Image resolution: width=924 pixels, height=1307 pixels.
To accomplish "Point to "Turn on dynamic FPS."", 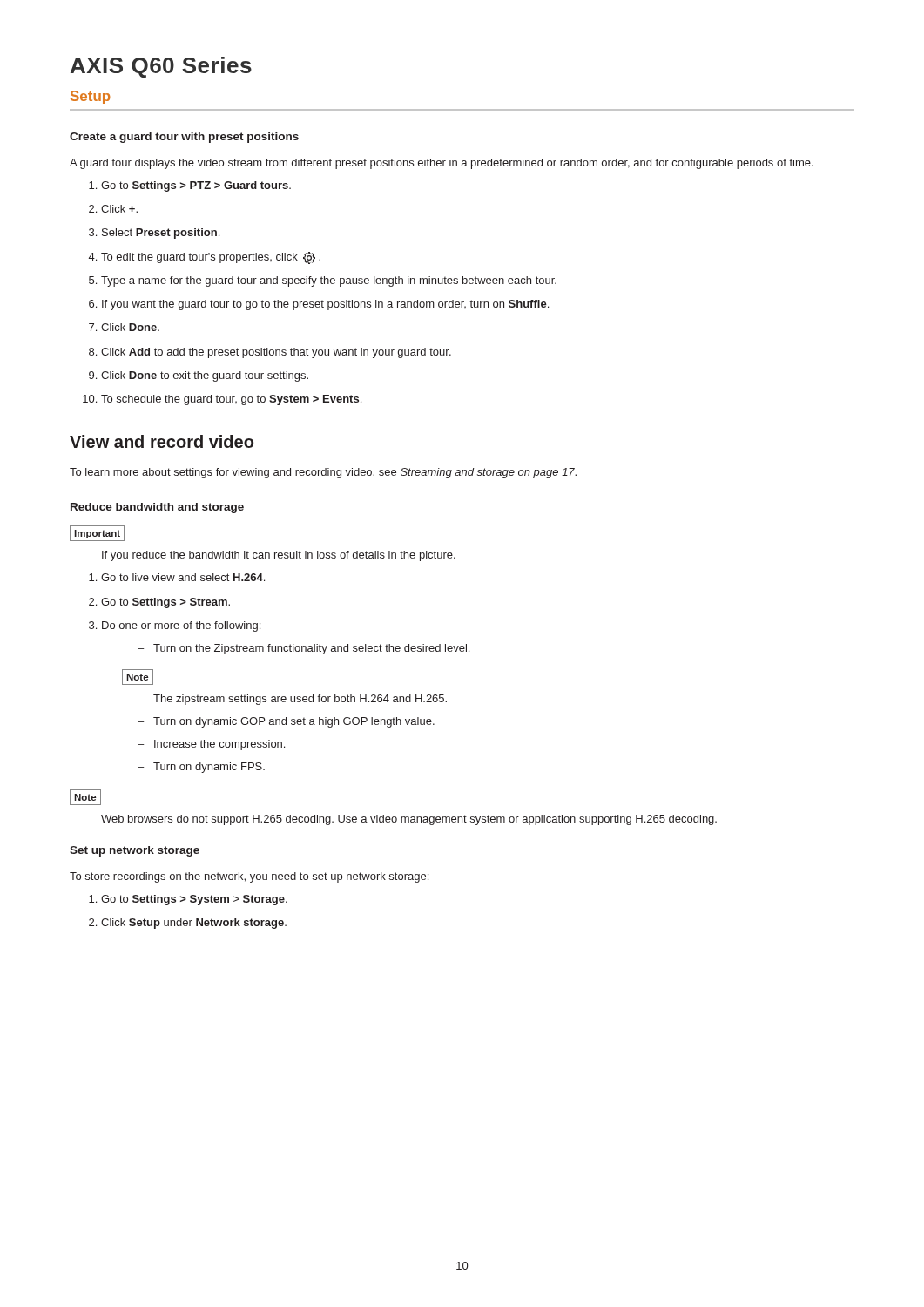I will coord(209,767).
